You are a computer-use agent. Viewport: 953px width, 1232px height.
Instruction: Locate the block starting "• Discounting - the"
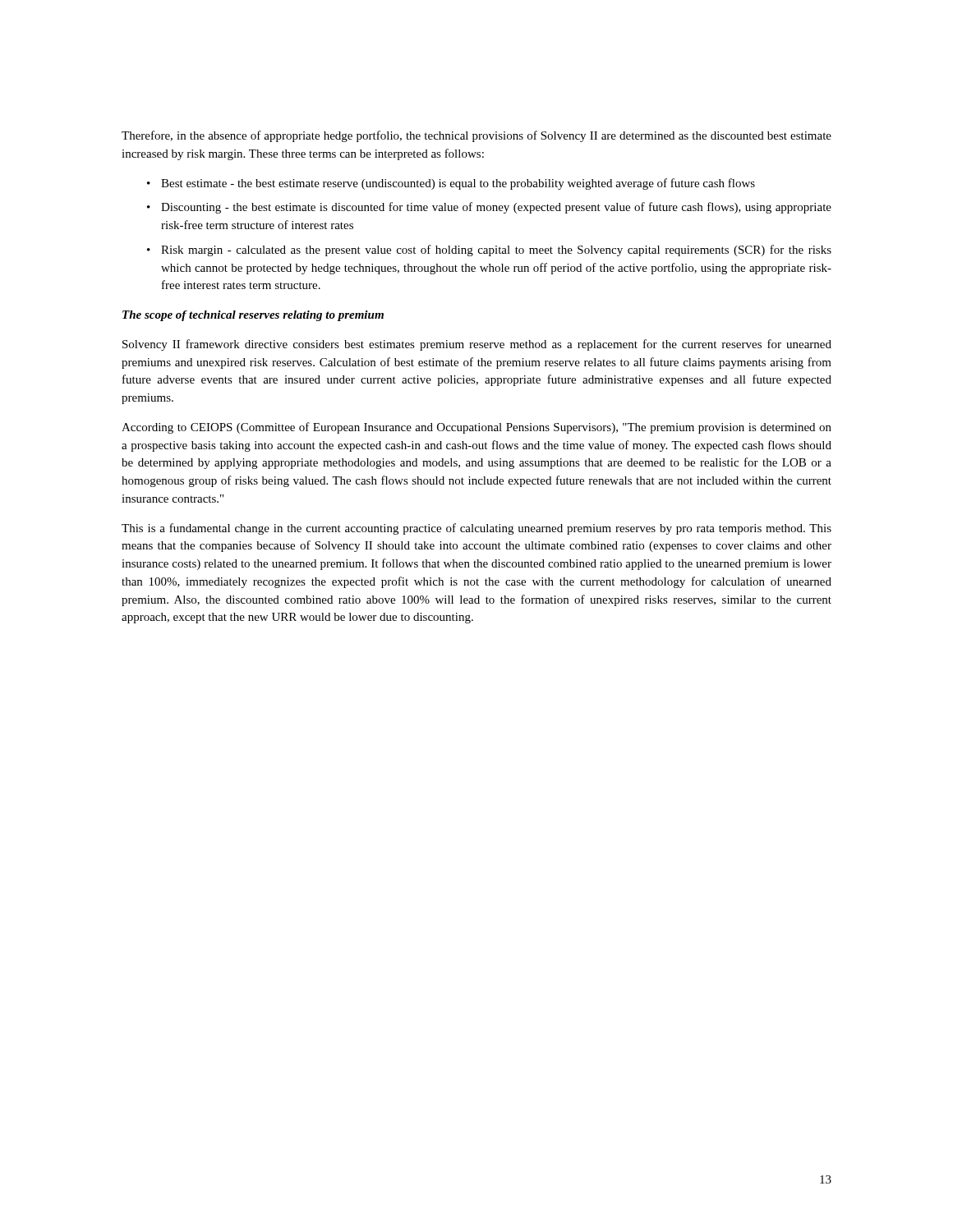tap(489, 217)
